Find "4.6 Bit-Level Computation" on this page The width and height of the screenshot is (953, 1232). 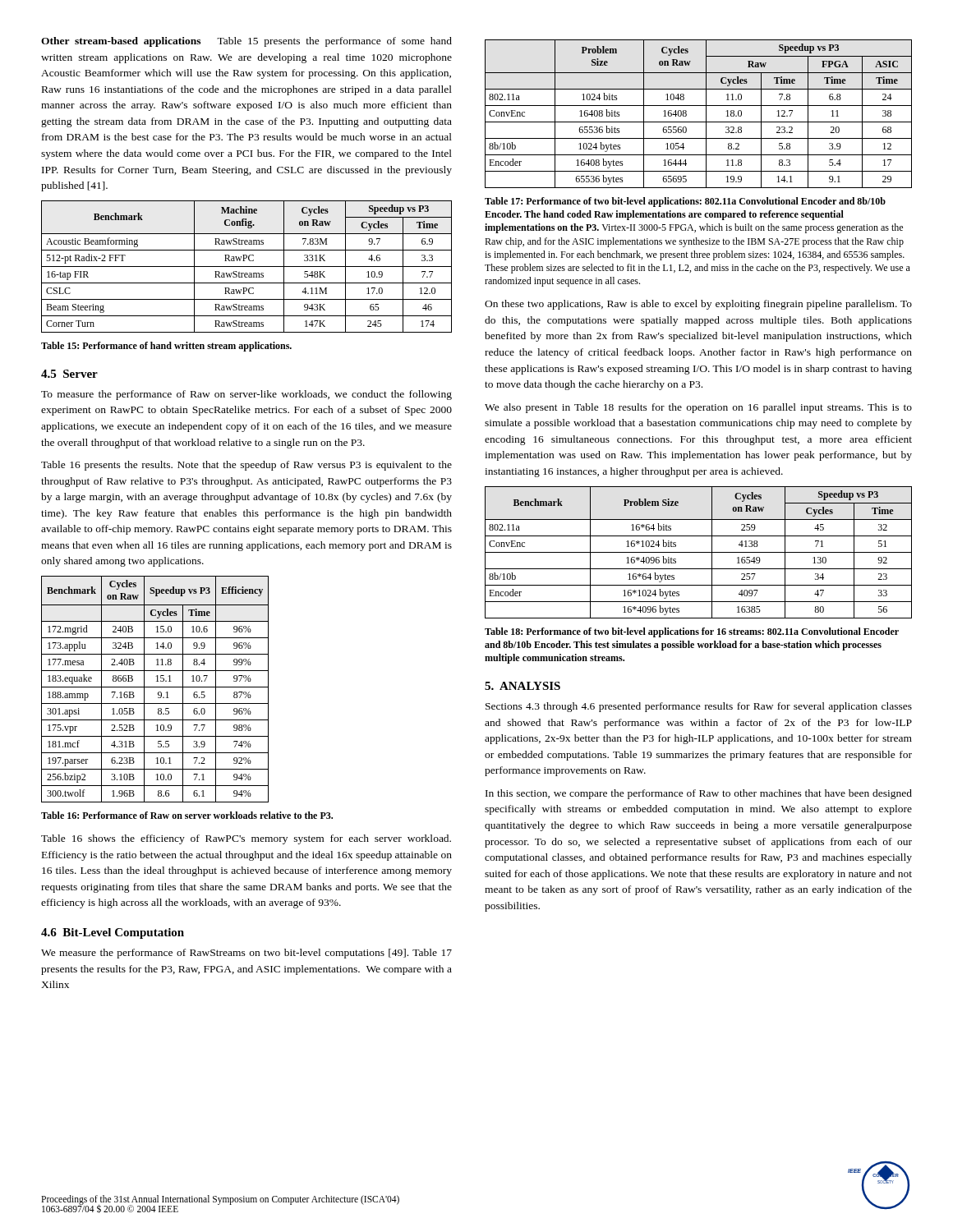coord(113,932)
